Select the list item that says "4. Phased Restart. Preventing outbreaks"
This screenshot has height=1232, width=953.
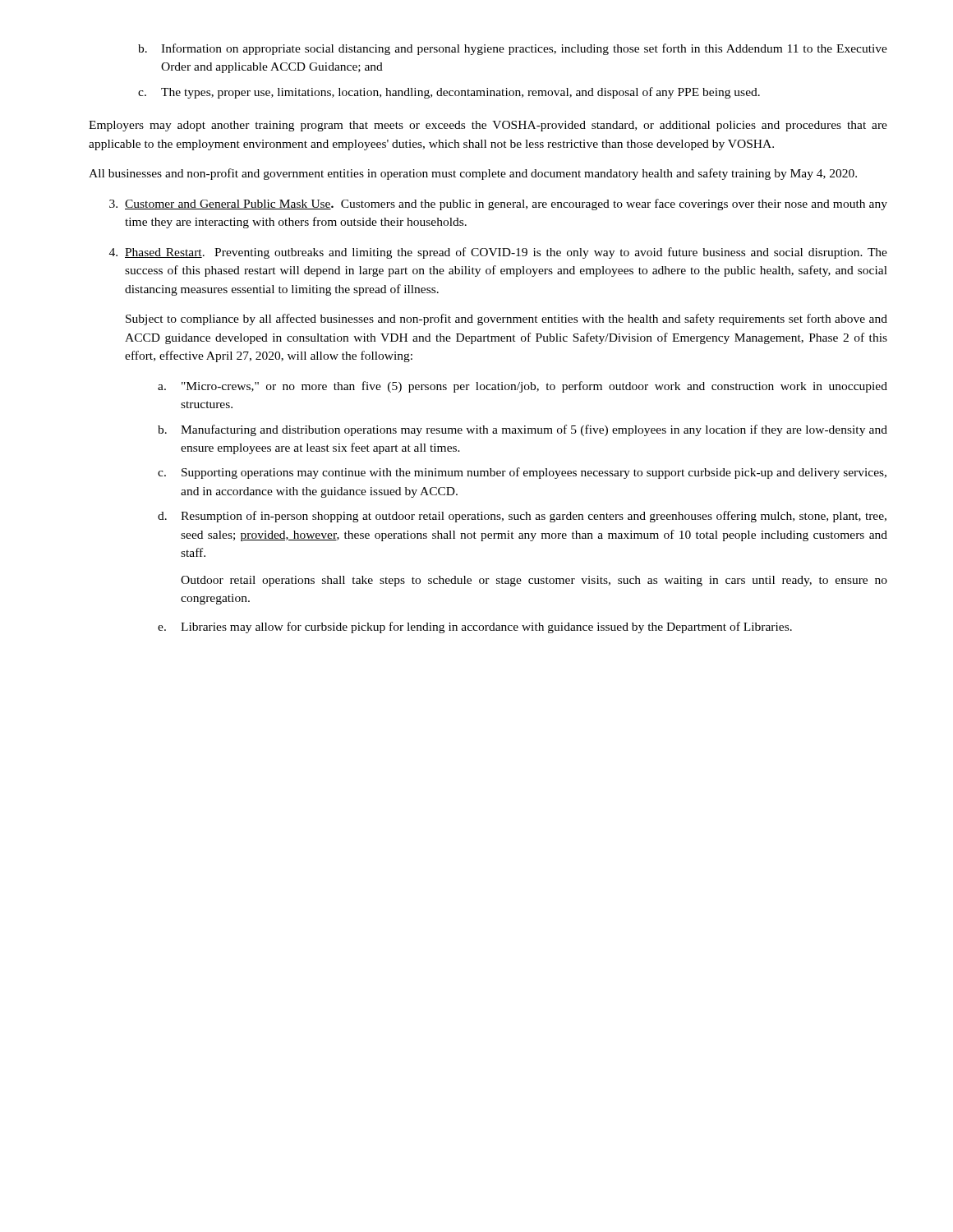488,443
